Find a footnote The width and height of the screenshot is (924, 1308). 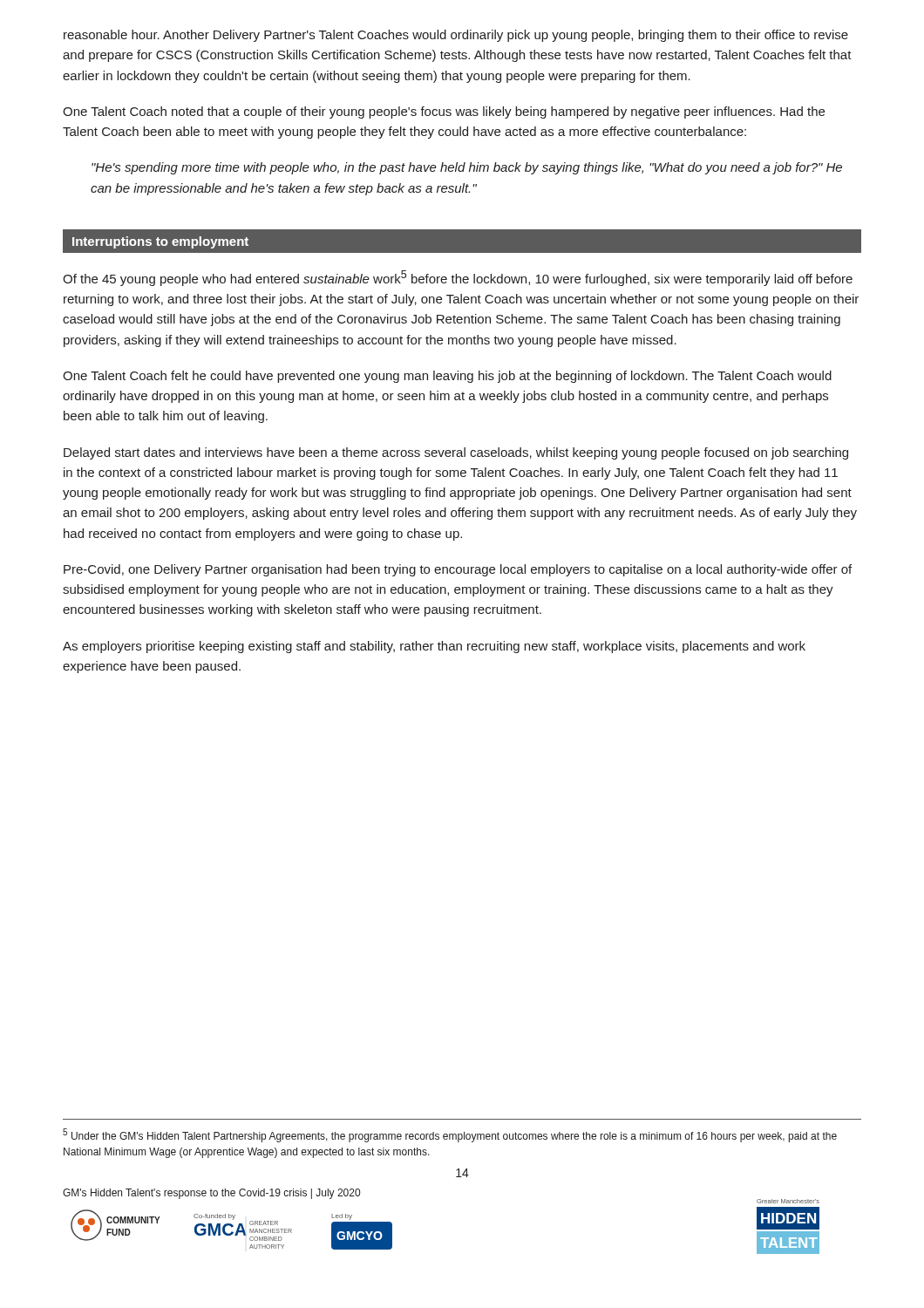tap(450, 1143)
